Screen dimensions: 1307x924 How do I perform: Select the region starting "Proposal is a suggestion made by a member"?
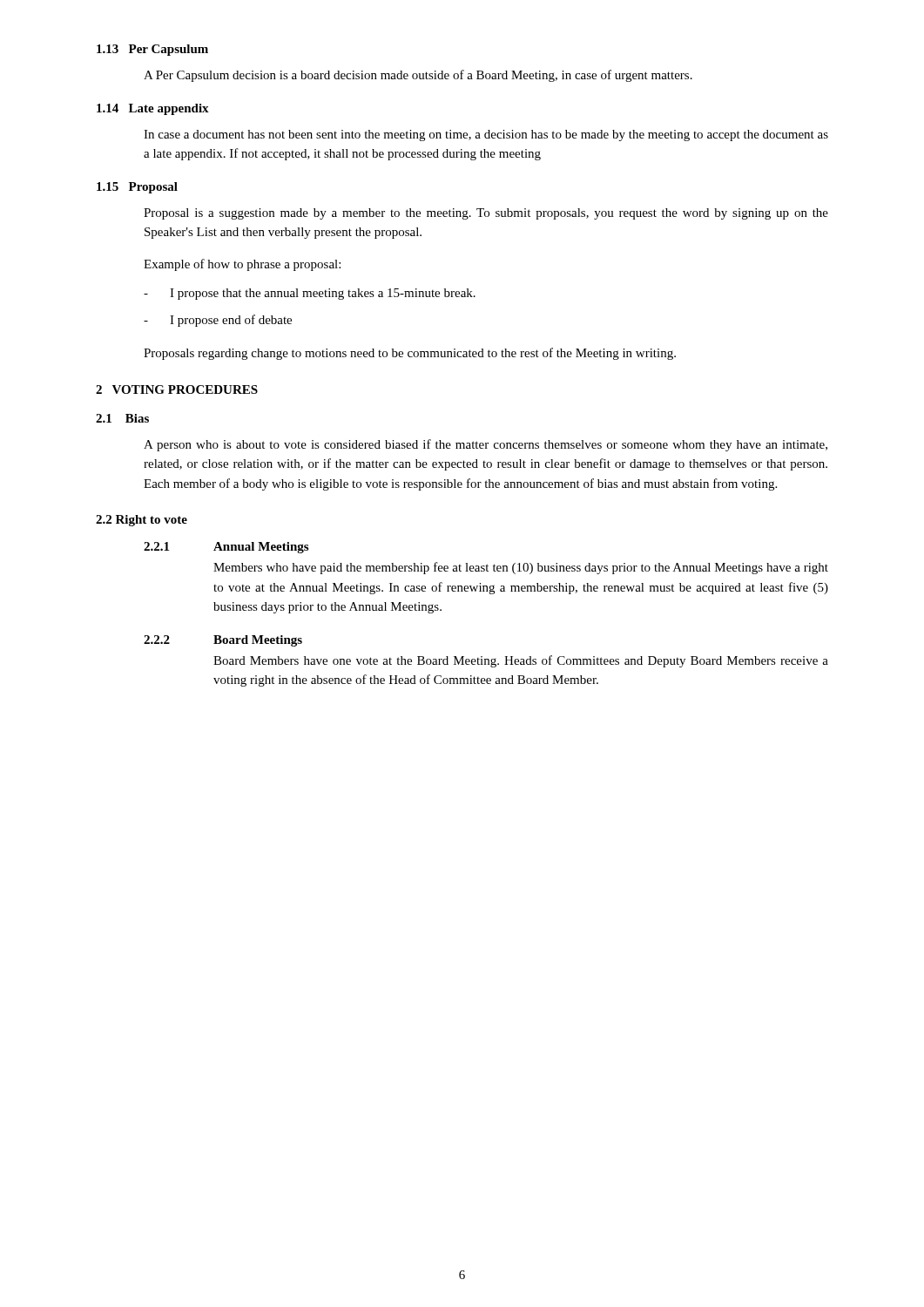486,222
